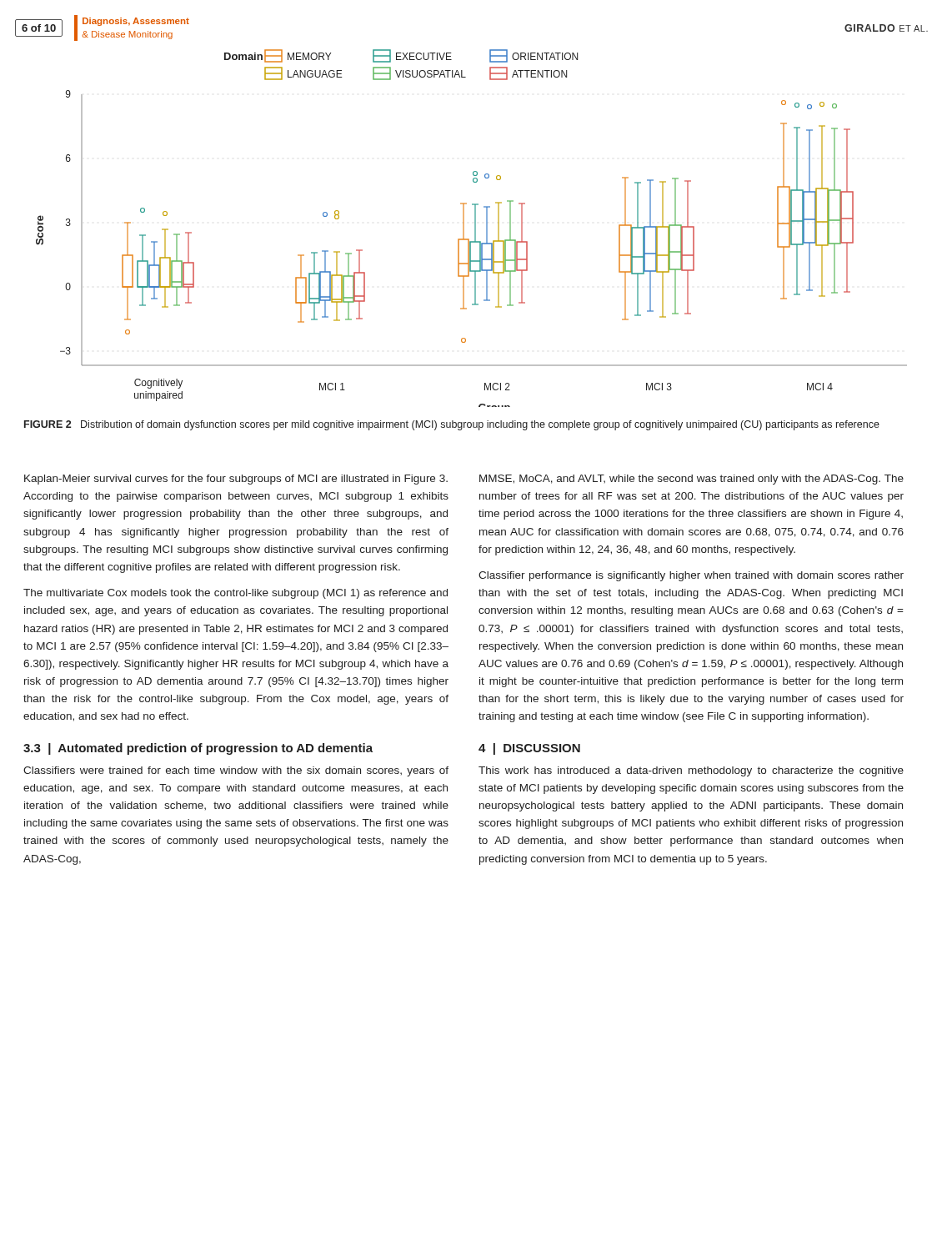Point to the block beginning "MMSE, MoCA, and AVLT, while the"
952x1251 pixels.
pyautogui.click(x=691, y=514)
